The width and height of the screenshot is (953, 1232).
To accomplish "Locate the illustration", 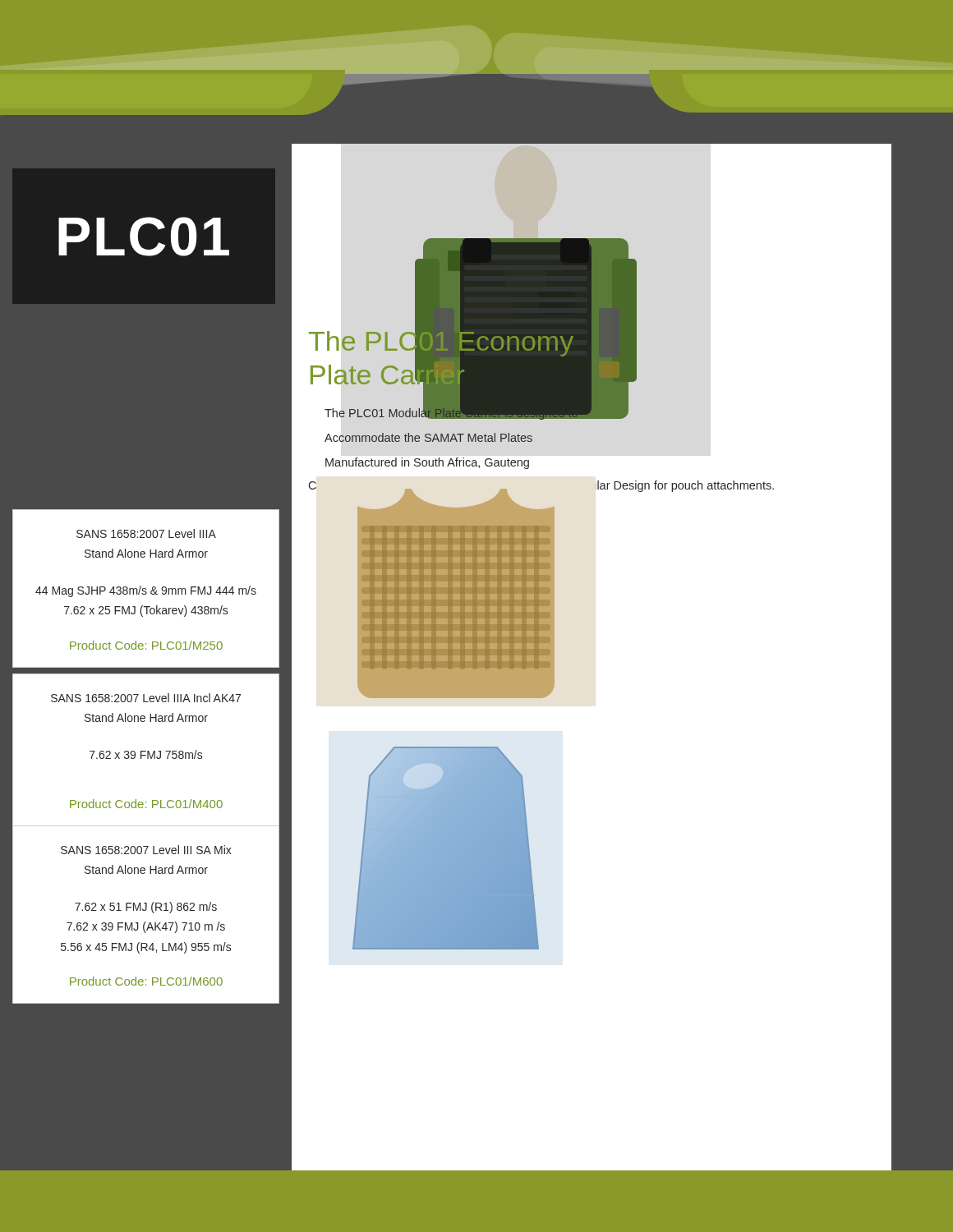I will click(x=476, y=72).
